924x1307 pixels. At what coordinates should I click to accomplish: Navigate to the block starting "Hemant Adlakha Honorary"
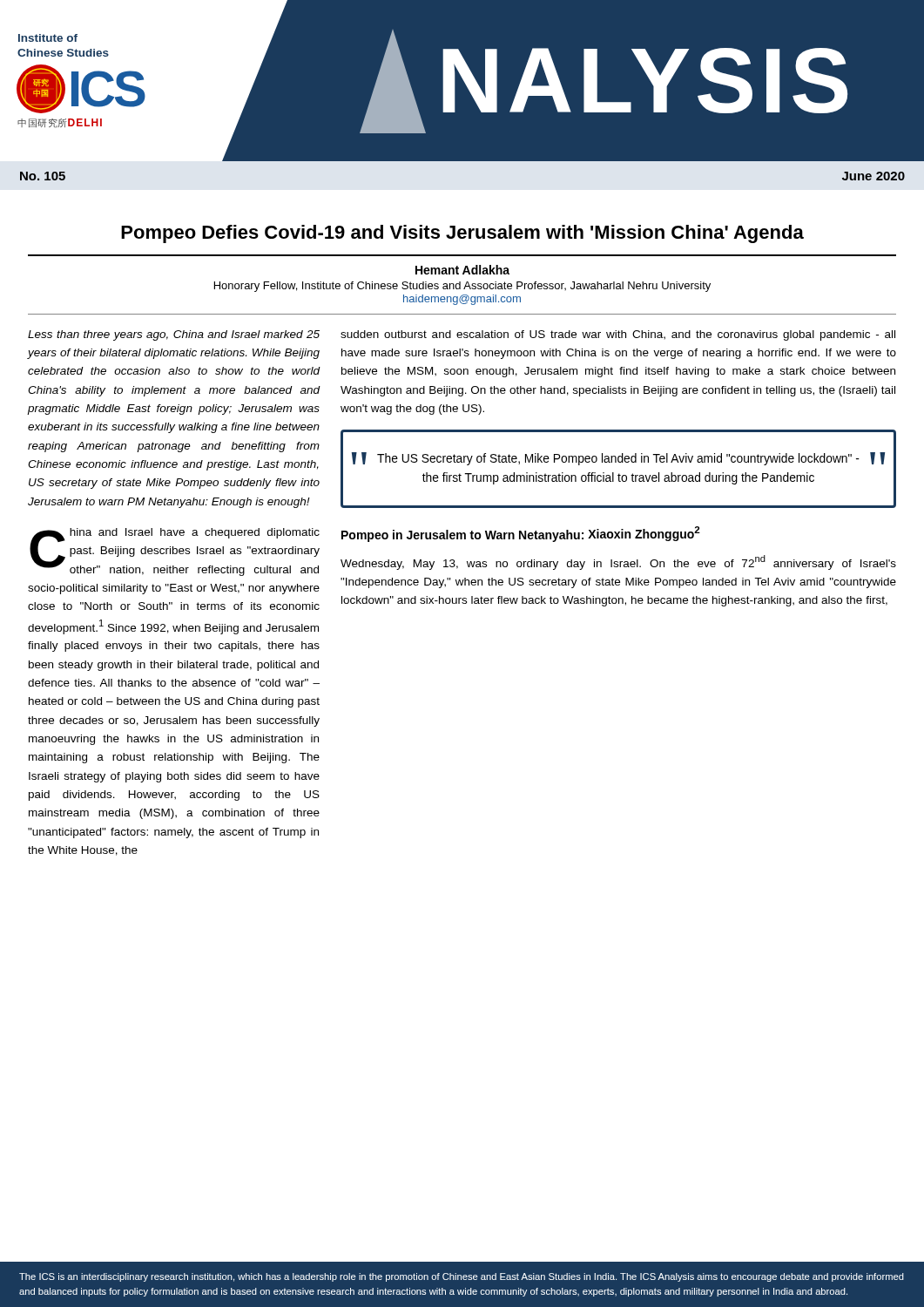462,284
